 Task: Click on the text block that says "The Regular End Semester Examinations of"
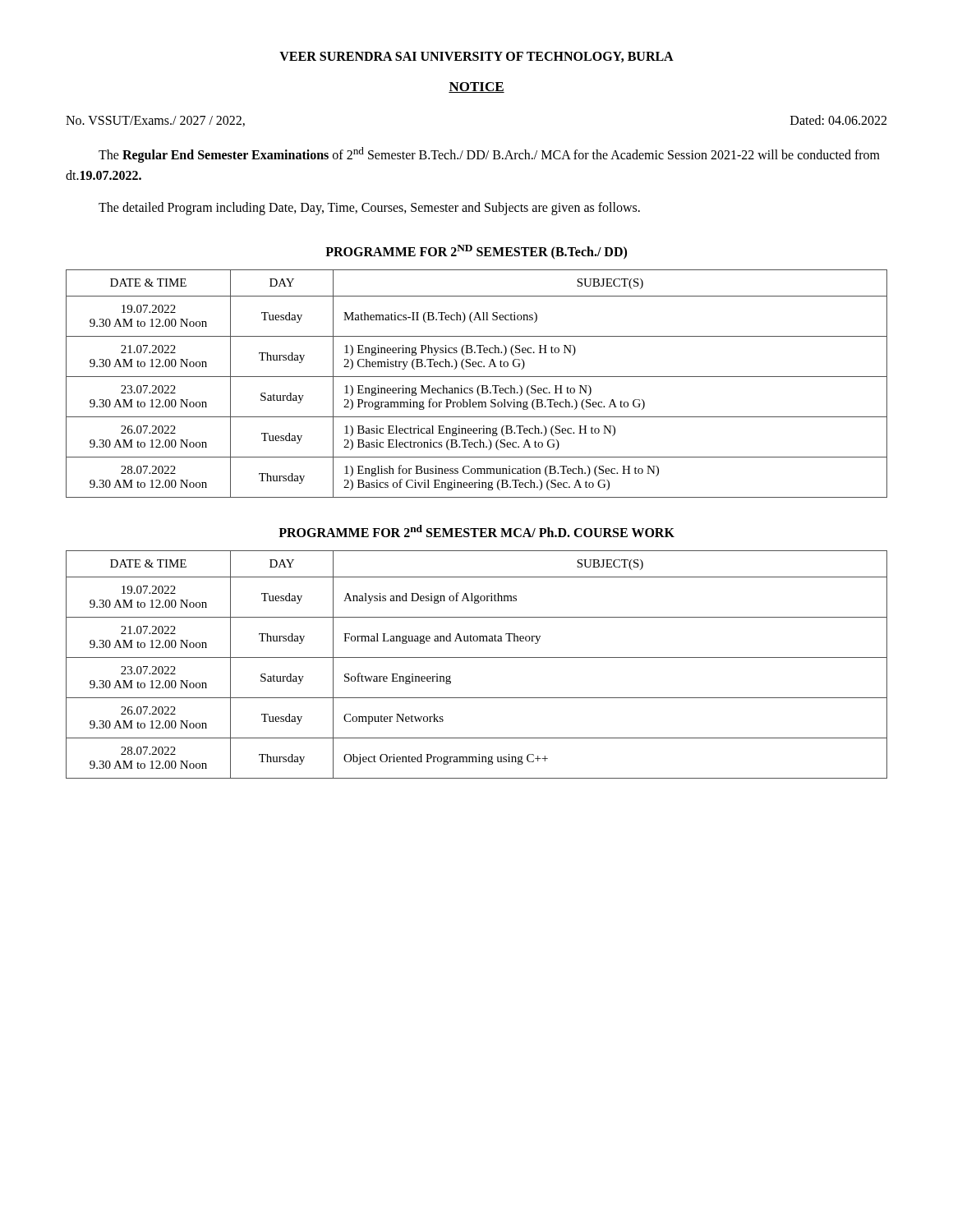tap(473, 163)
